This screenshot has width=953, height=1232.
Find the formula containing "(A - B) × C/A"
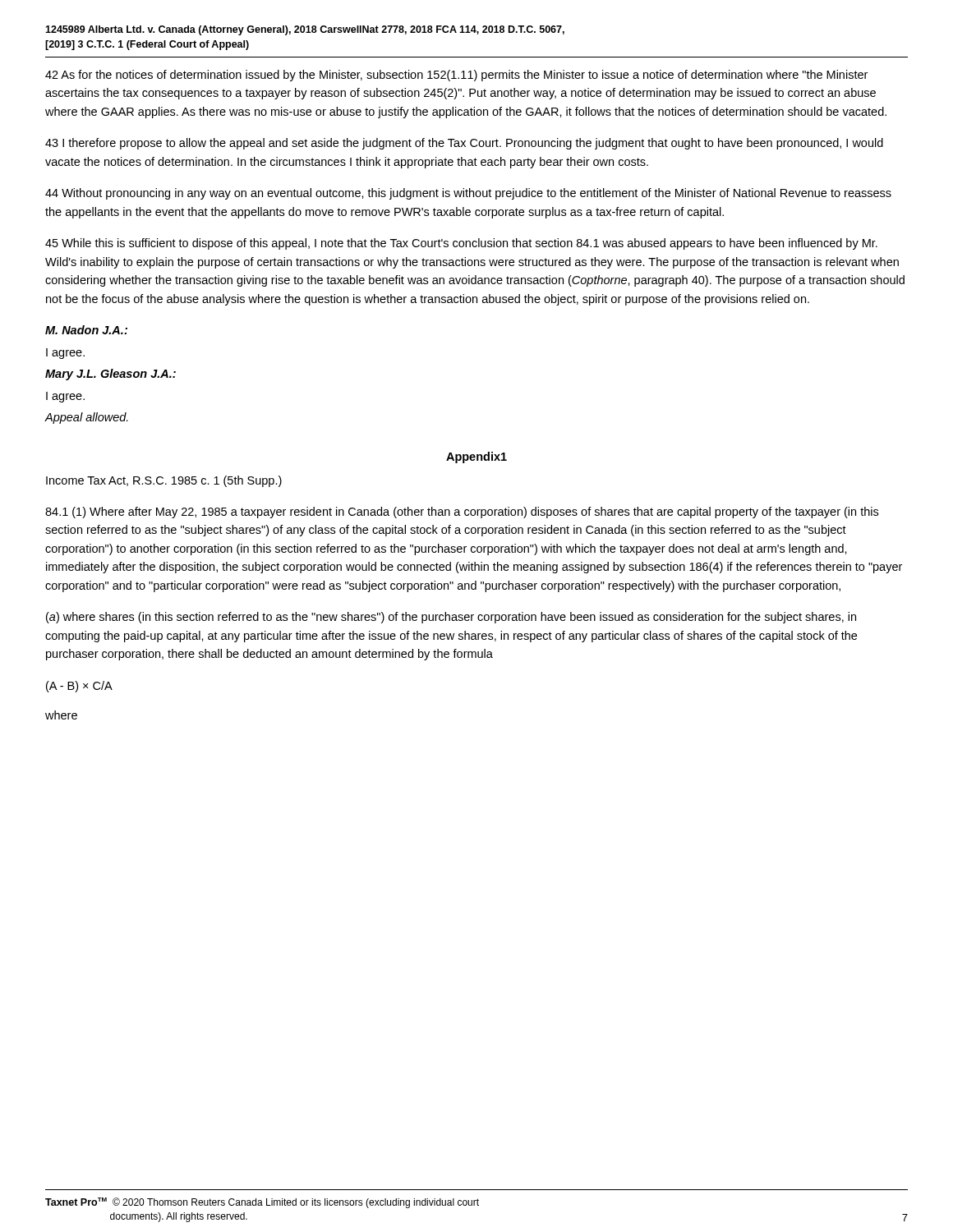tap(79, 686)
